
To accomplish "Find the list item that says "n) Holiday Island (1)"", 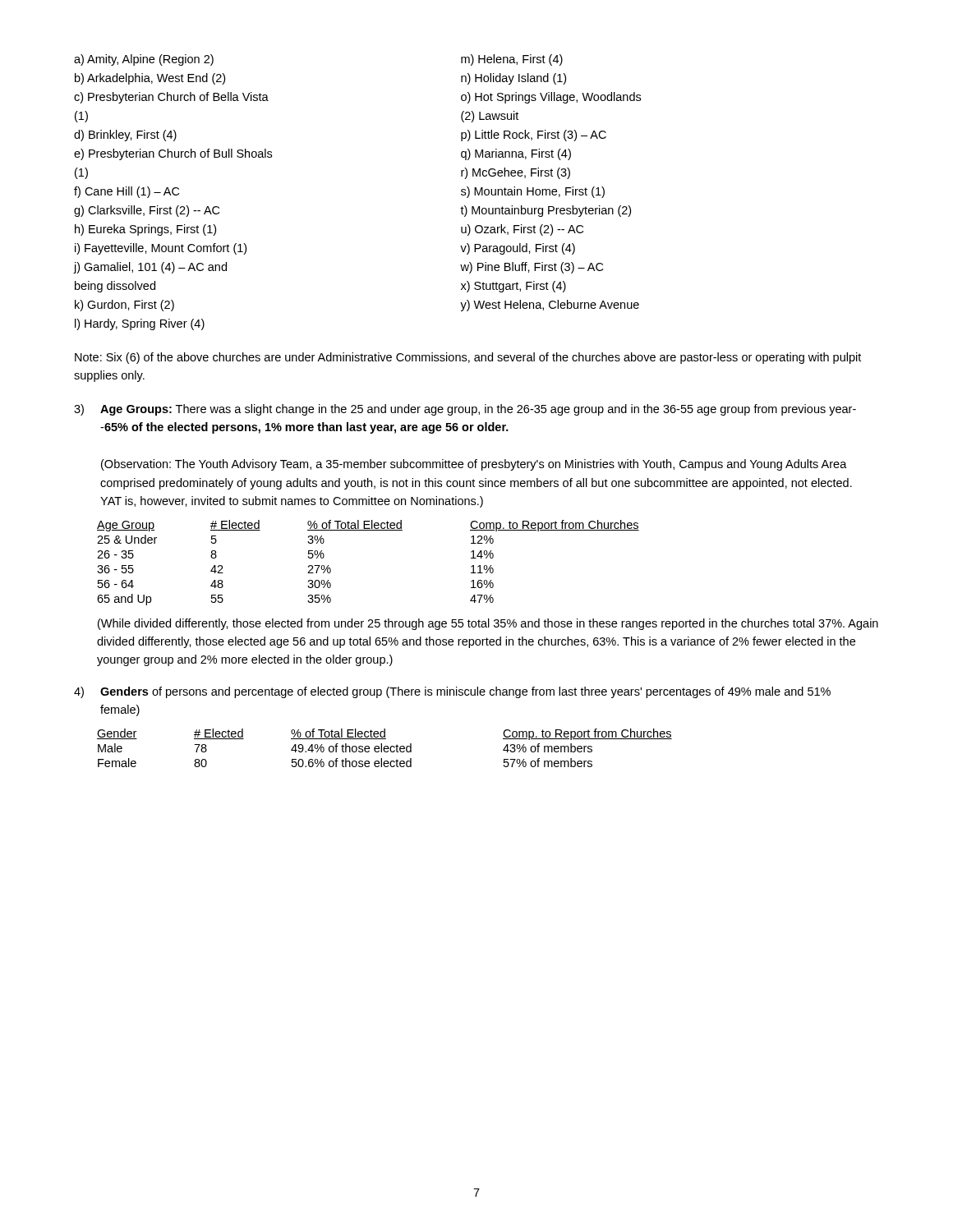I will click(x=514, y=78).
